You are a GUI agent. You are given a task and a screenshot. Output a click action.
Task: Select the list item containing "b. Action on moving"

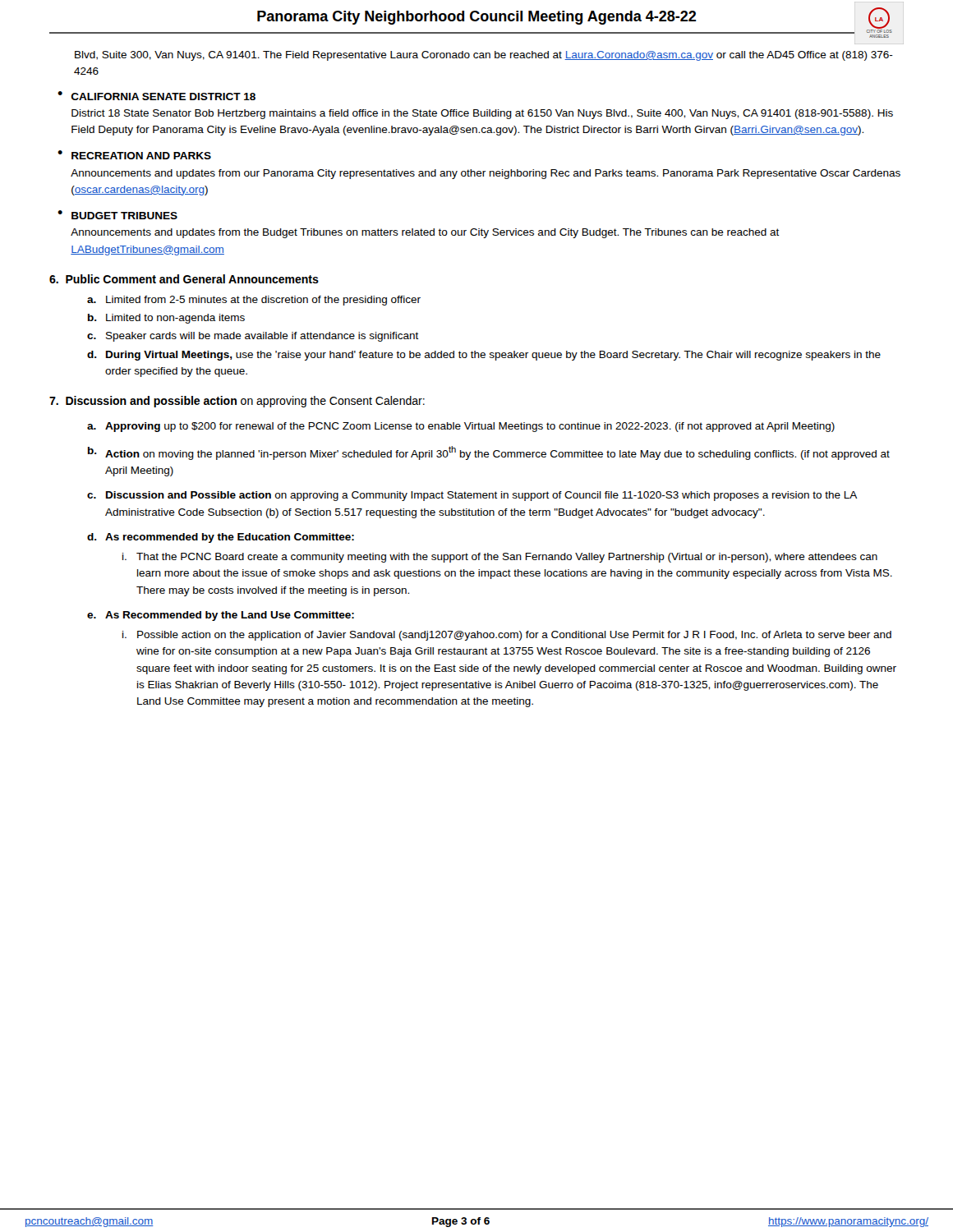tap(495, 461)
